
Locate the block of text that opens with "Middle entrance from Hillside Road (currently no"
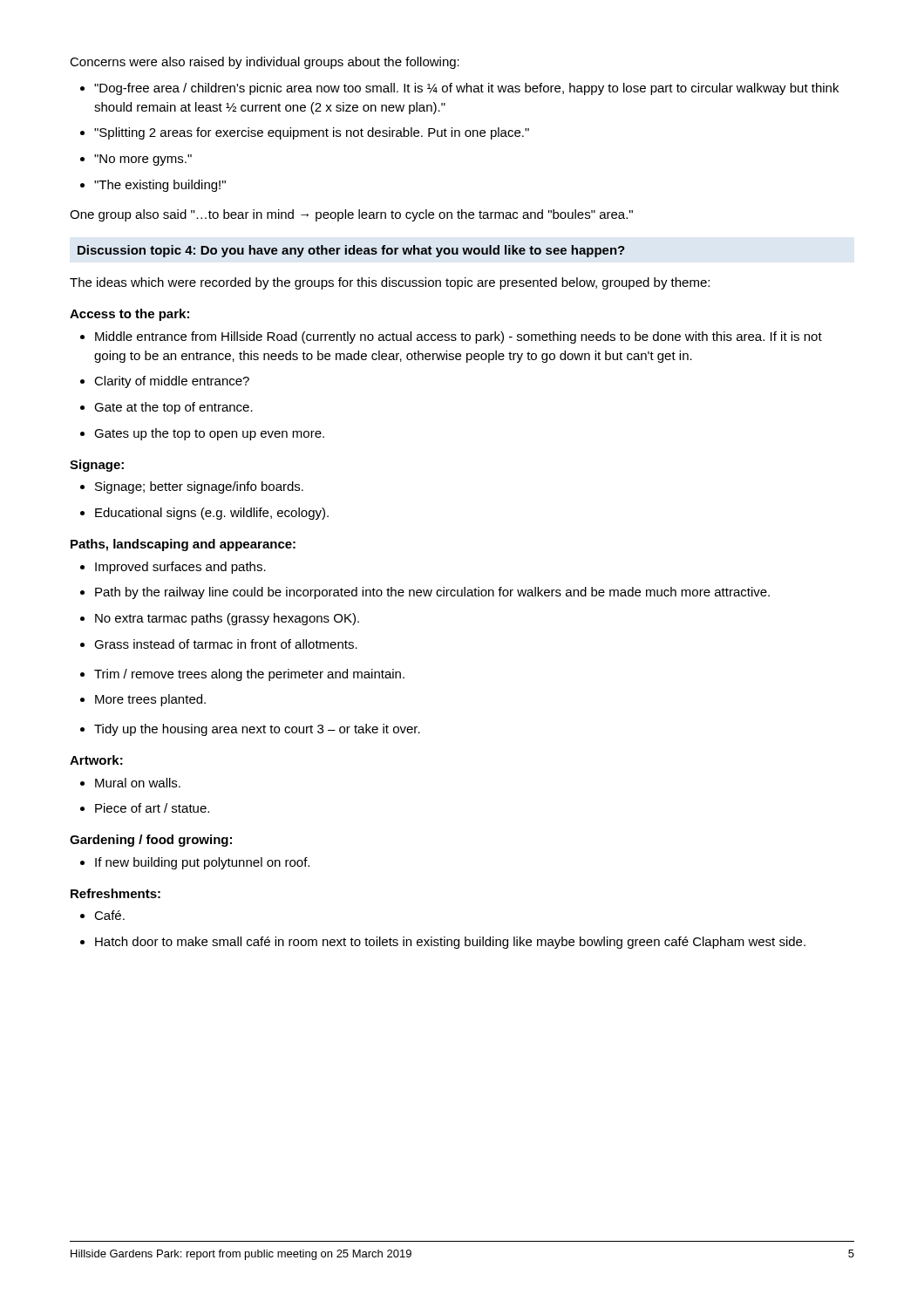click(462, 346)
